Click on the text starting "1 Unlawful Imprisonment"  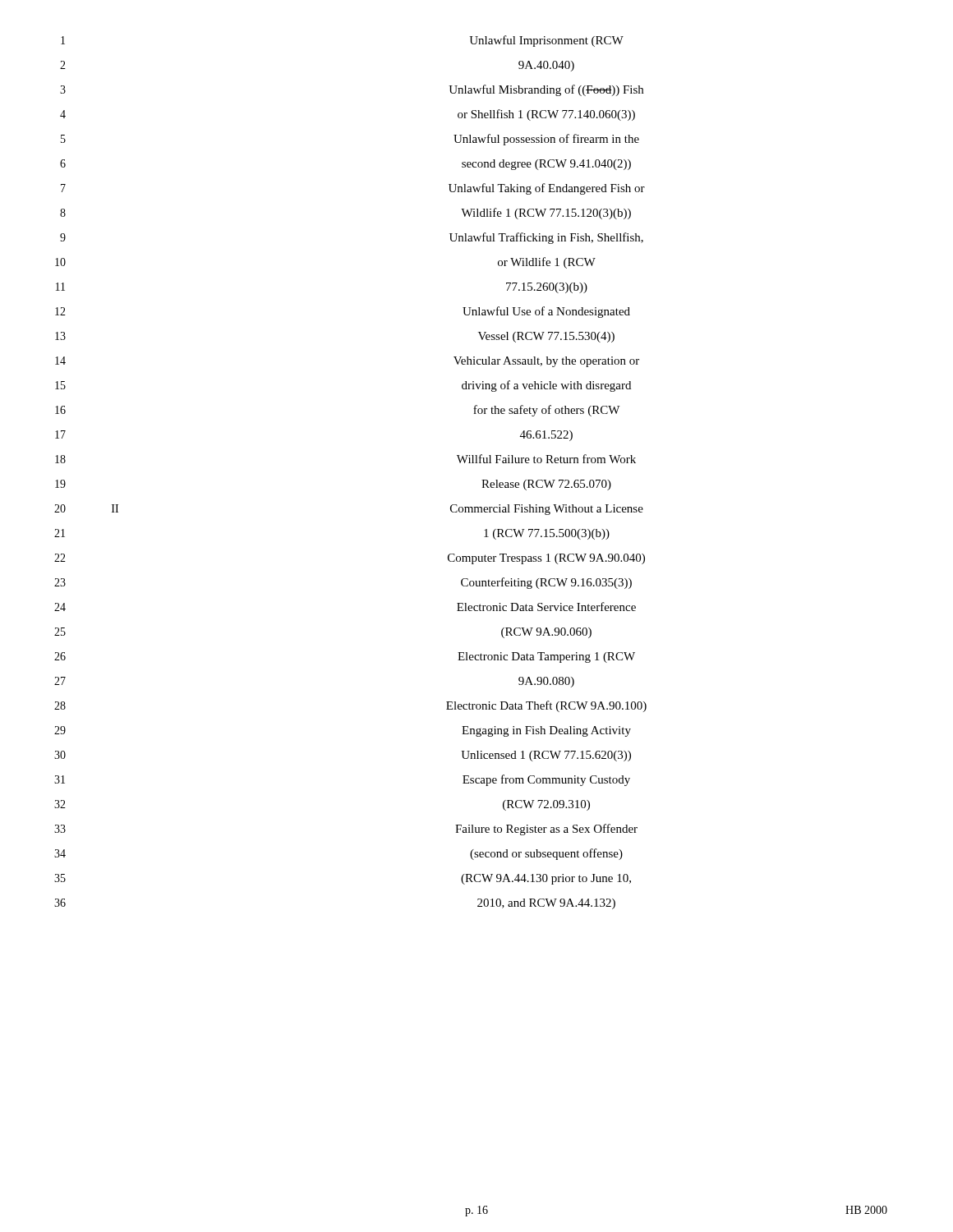coord(476,41)
